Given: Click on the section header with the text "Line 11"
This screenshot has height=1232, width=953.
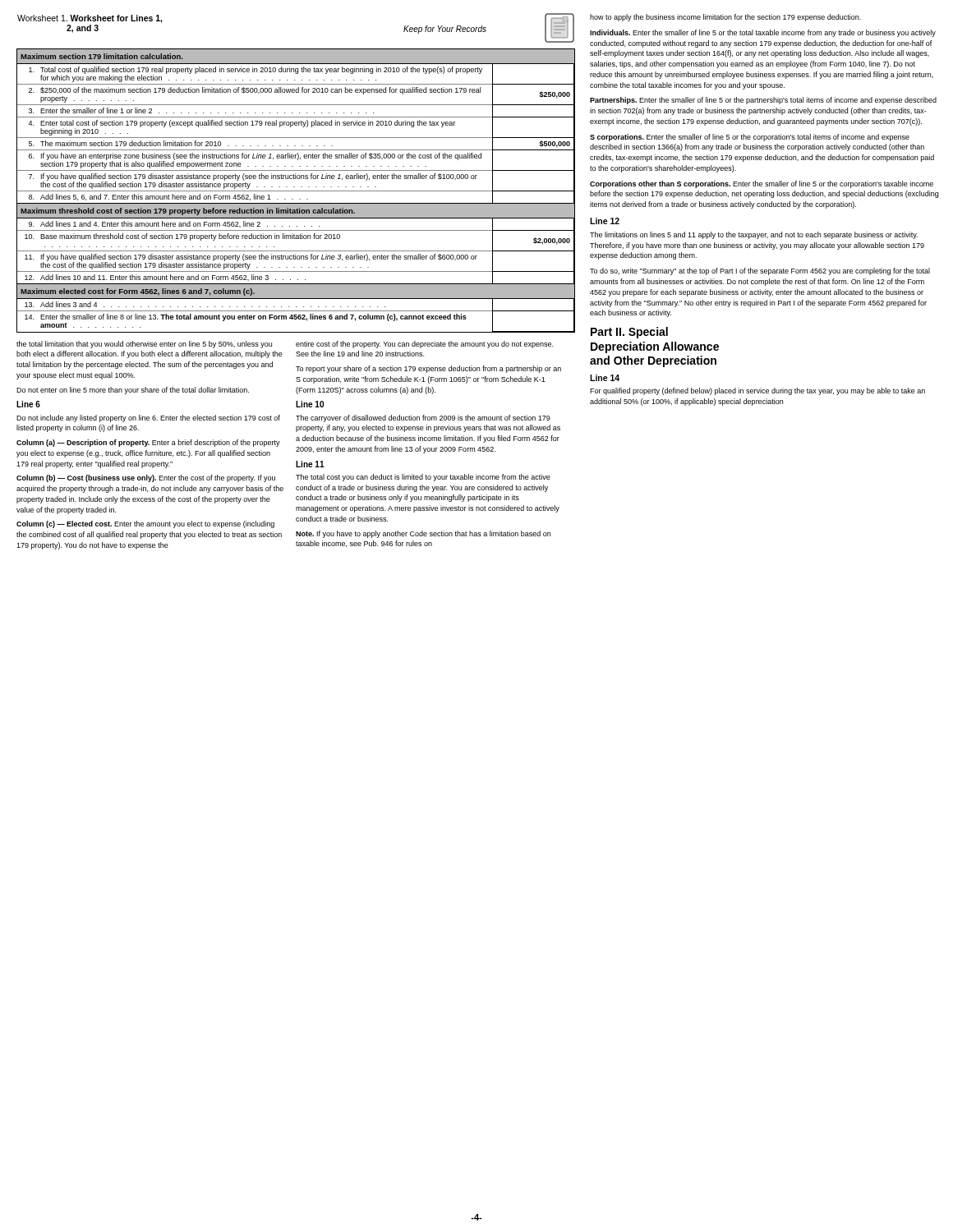Looking at the screenshot, I should click(x=310, y=464).
